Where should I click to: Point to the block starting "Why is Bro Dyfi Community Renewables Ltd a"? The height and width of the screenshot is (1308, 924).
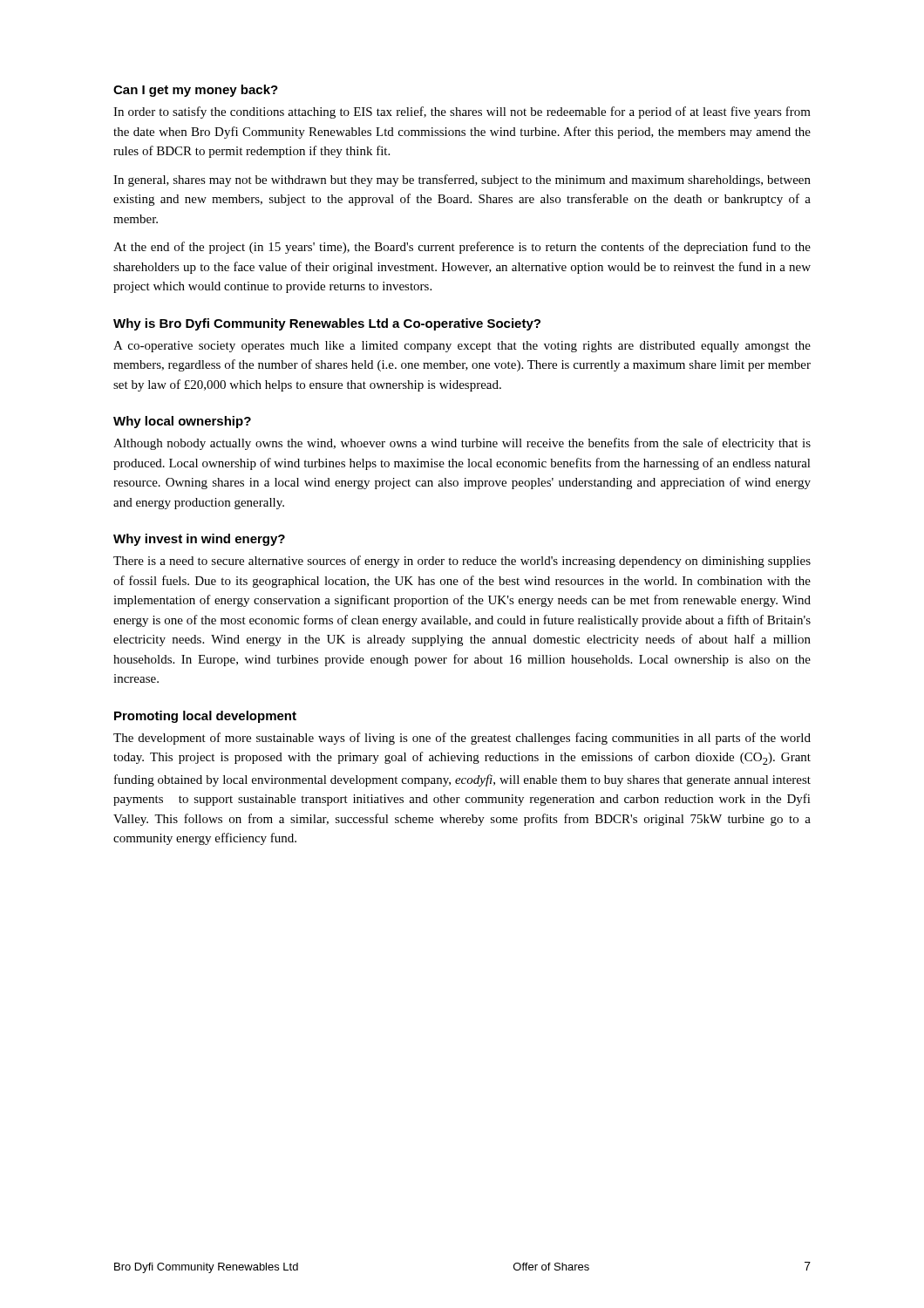327,323
